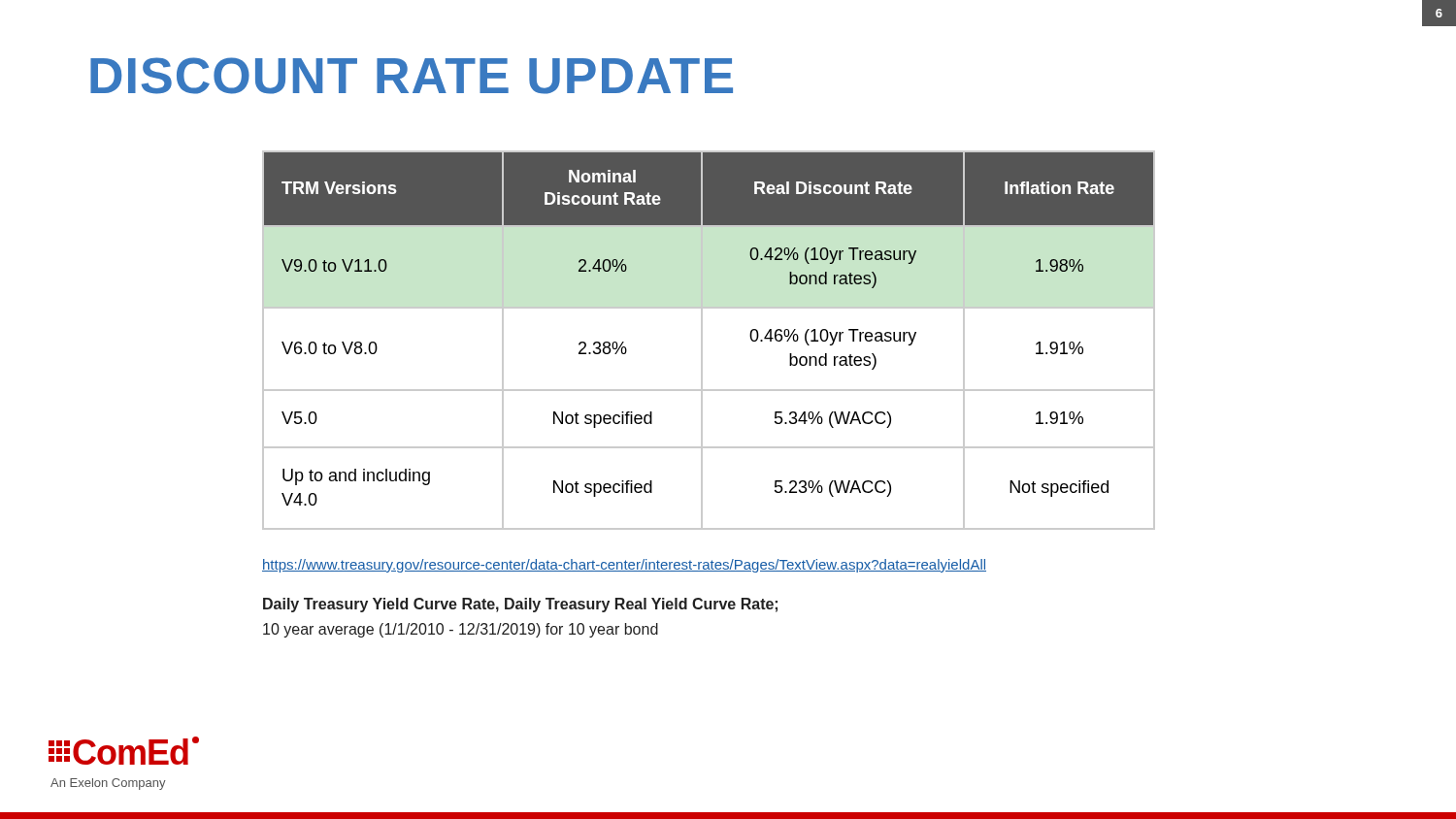Find the region starting "Discount Rate Update"
Image resolution: width=1456 pixels, height=819 pixels.
[412, 76]
